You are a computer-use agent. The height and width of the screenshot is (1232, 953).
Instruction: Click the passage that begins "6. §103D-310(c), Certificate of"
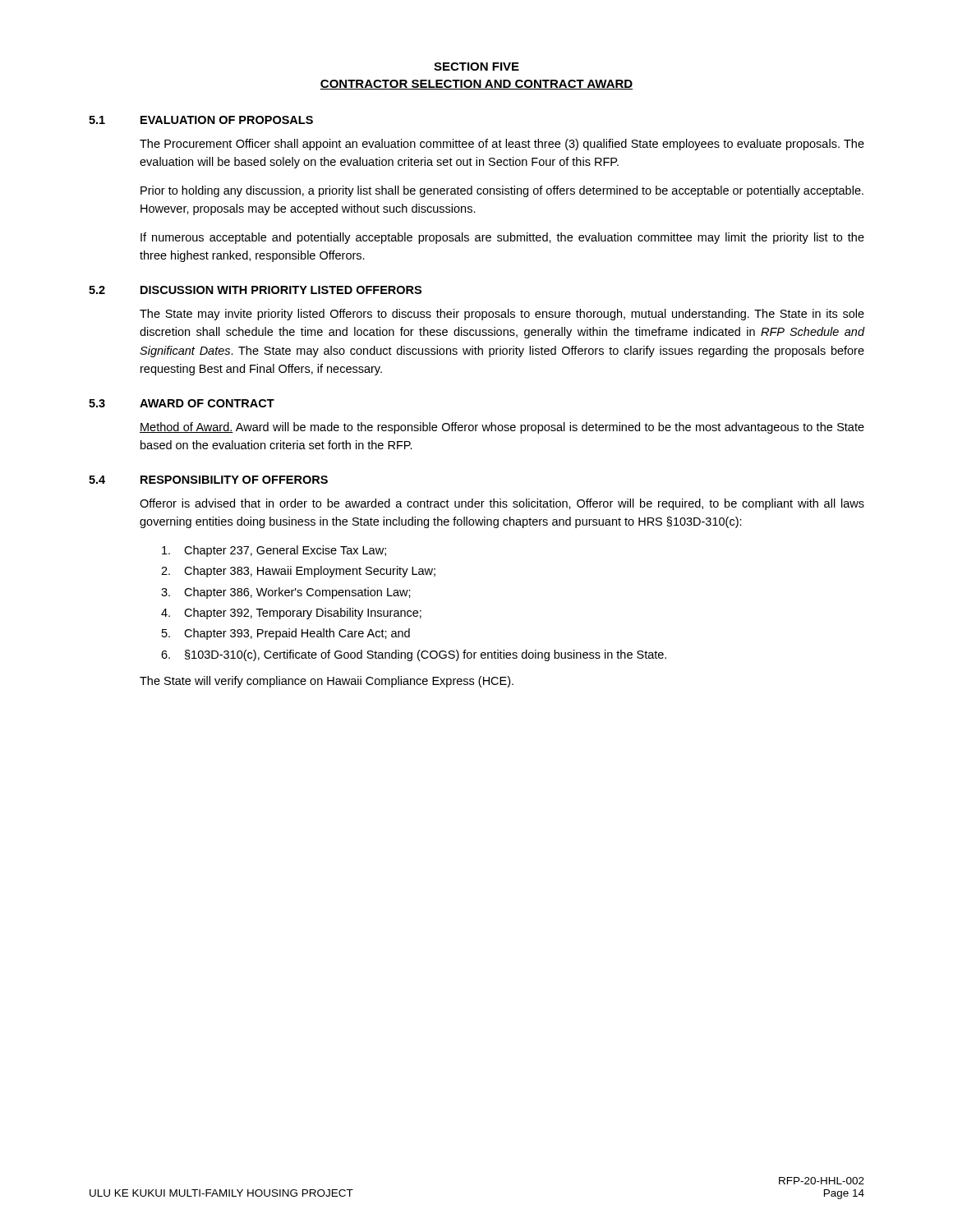pyautogui.click(x=414, y=655)
